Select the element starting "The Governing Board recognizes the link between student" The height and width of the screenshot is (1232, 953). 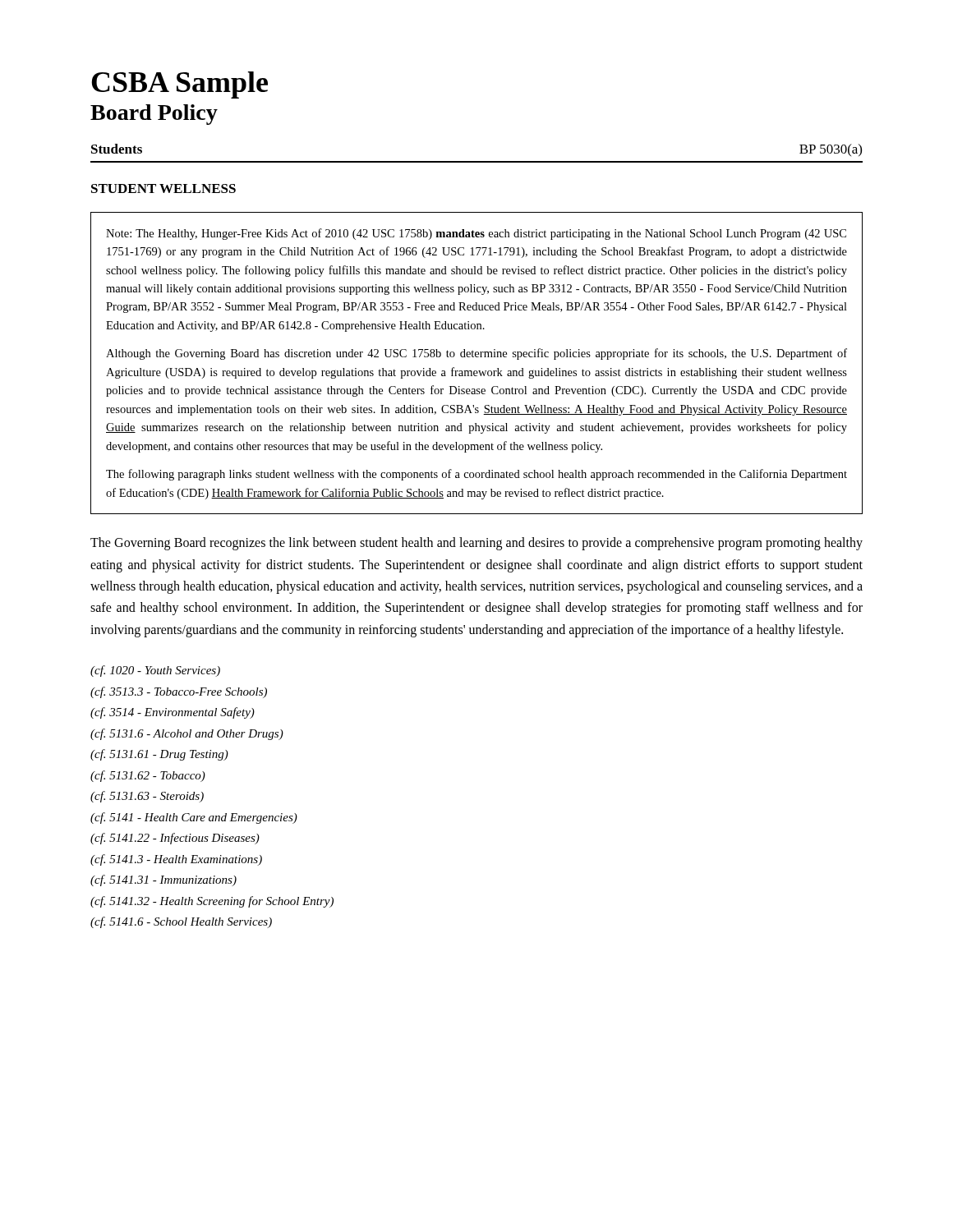click(476, 586)
